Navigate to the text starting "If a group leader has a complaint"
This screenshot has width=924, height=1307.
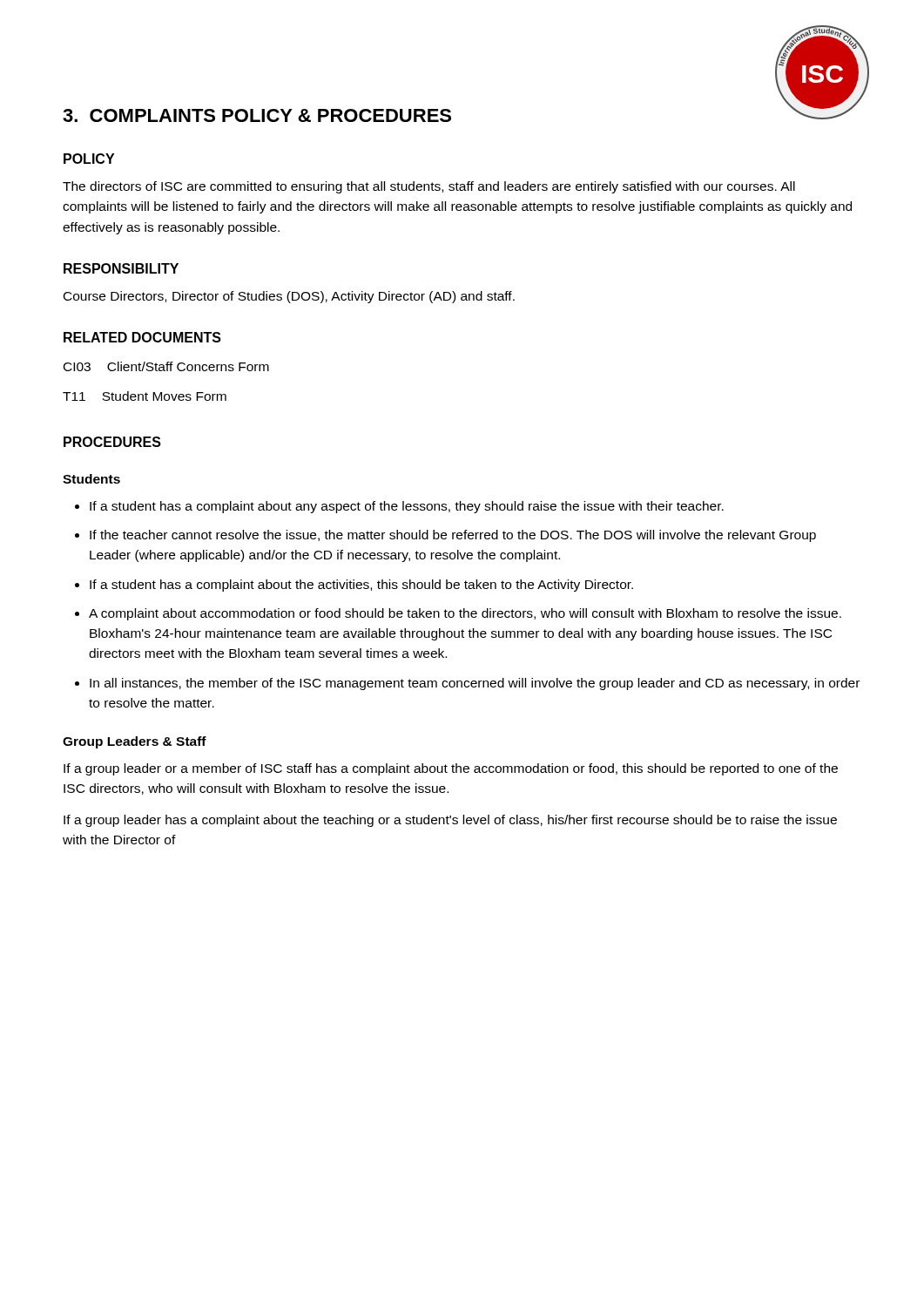point(462,829)
